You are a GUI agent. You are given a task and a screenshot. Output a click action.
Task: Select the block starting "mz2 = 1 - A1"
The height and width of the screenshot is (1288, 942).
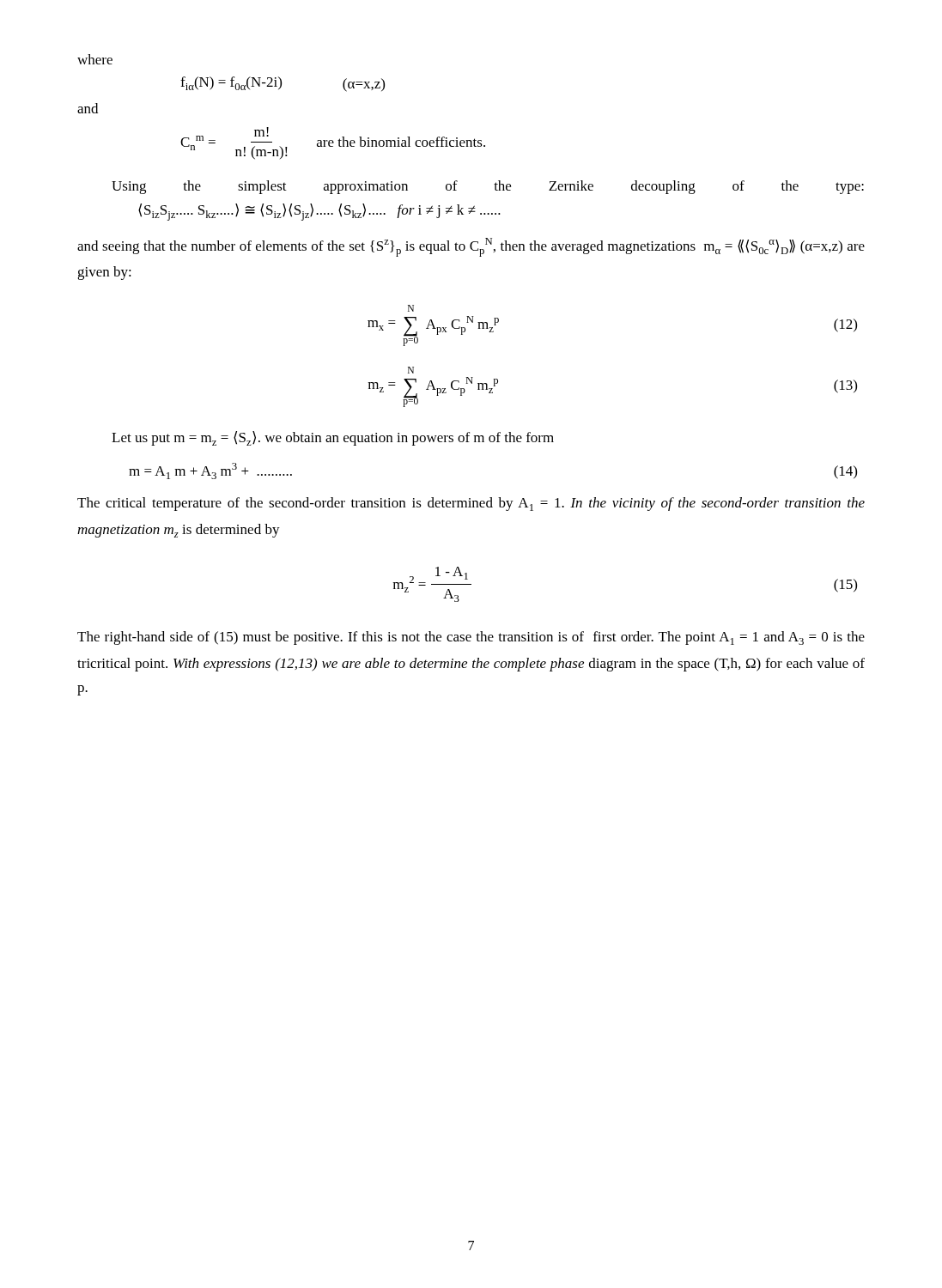[471, 585]
